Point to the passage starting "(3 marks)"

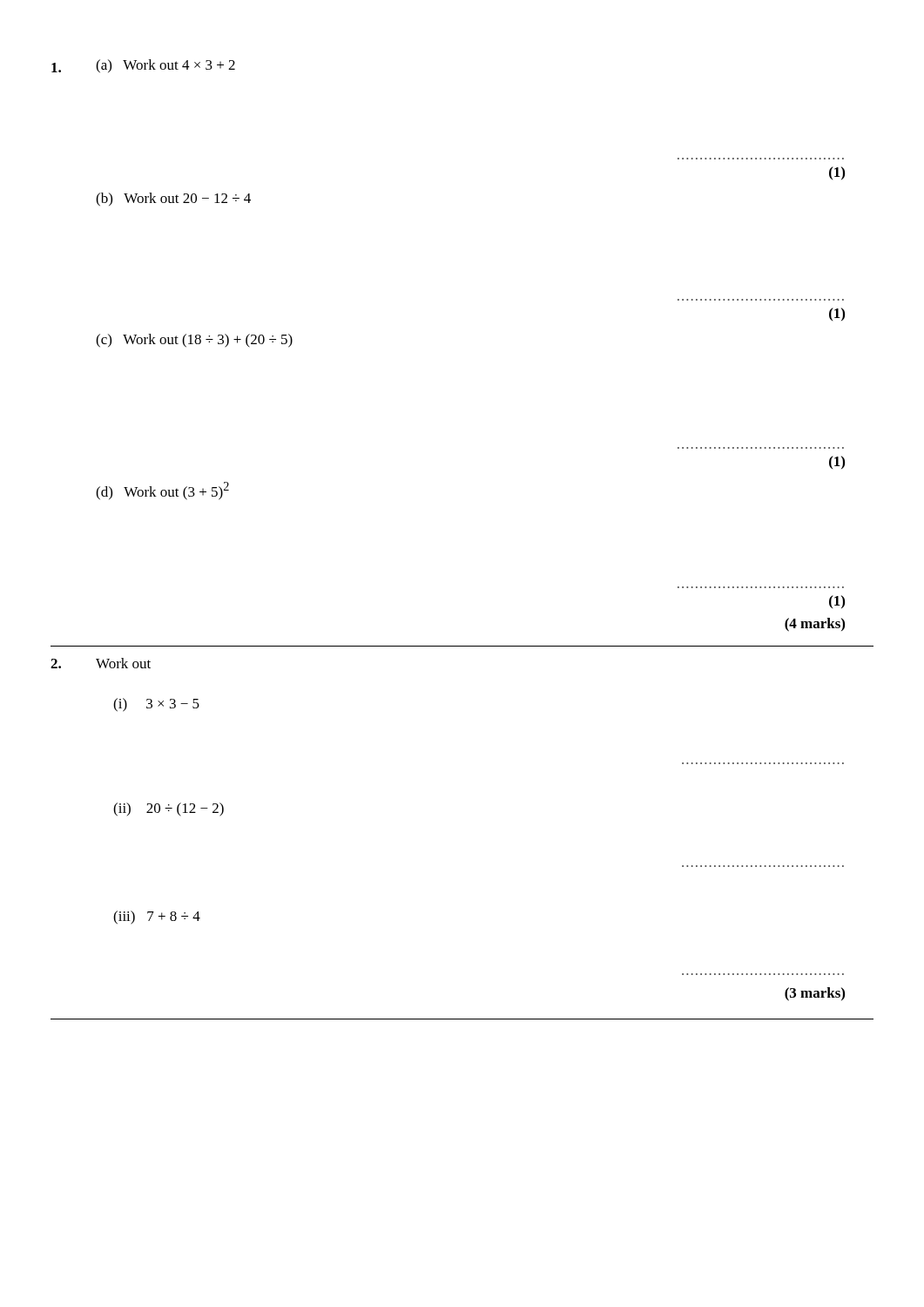(815, 993)
